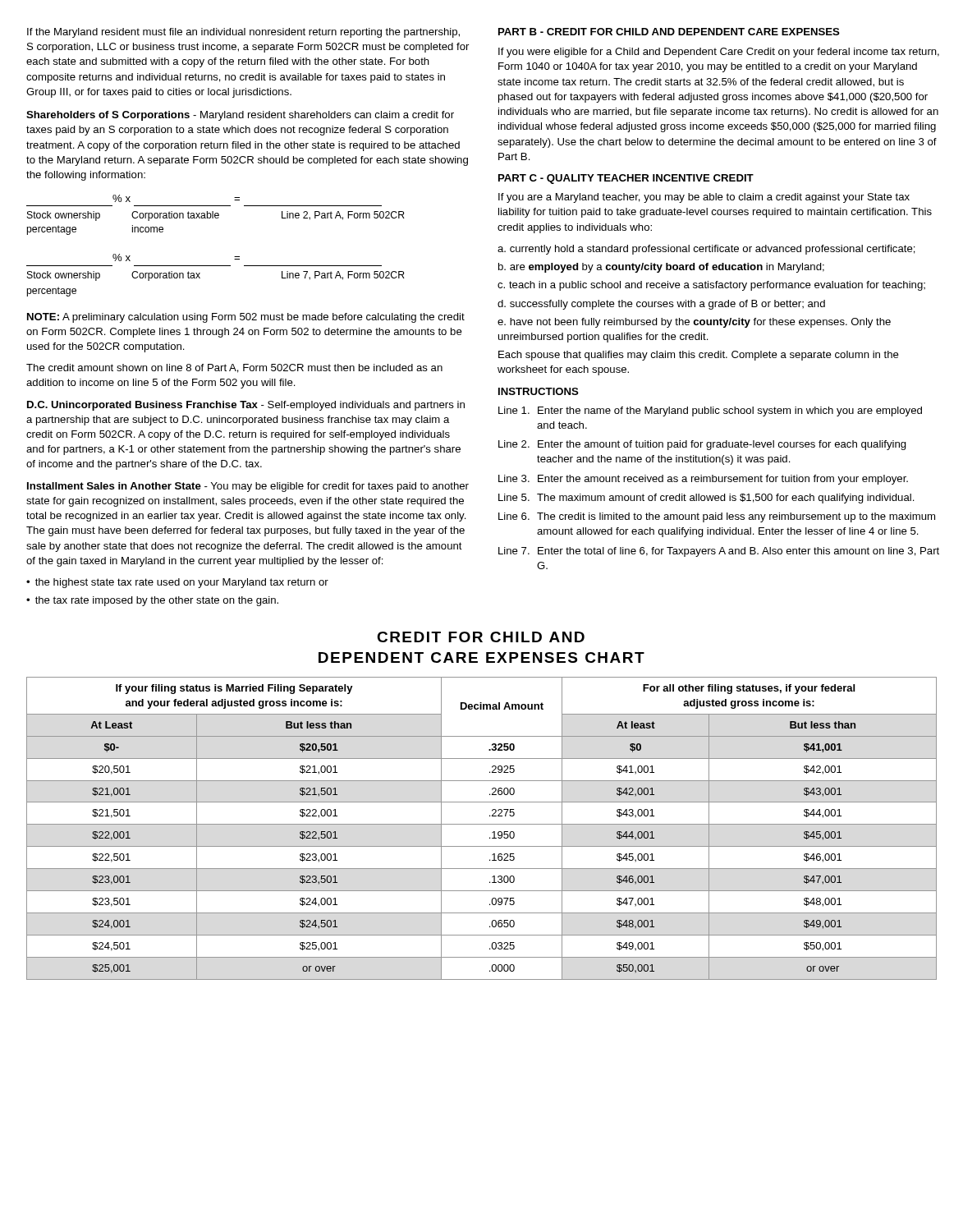Point to the passage starting "PART B - CREDIT FOR"
Viewport: 963px width, 1232px height.
click(x=669, y=32)
